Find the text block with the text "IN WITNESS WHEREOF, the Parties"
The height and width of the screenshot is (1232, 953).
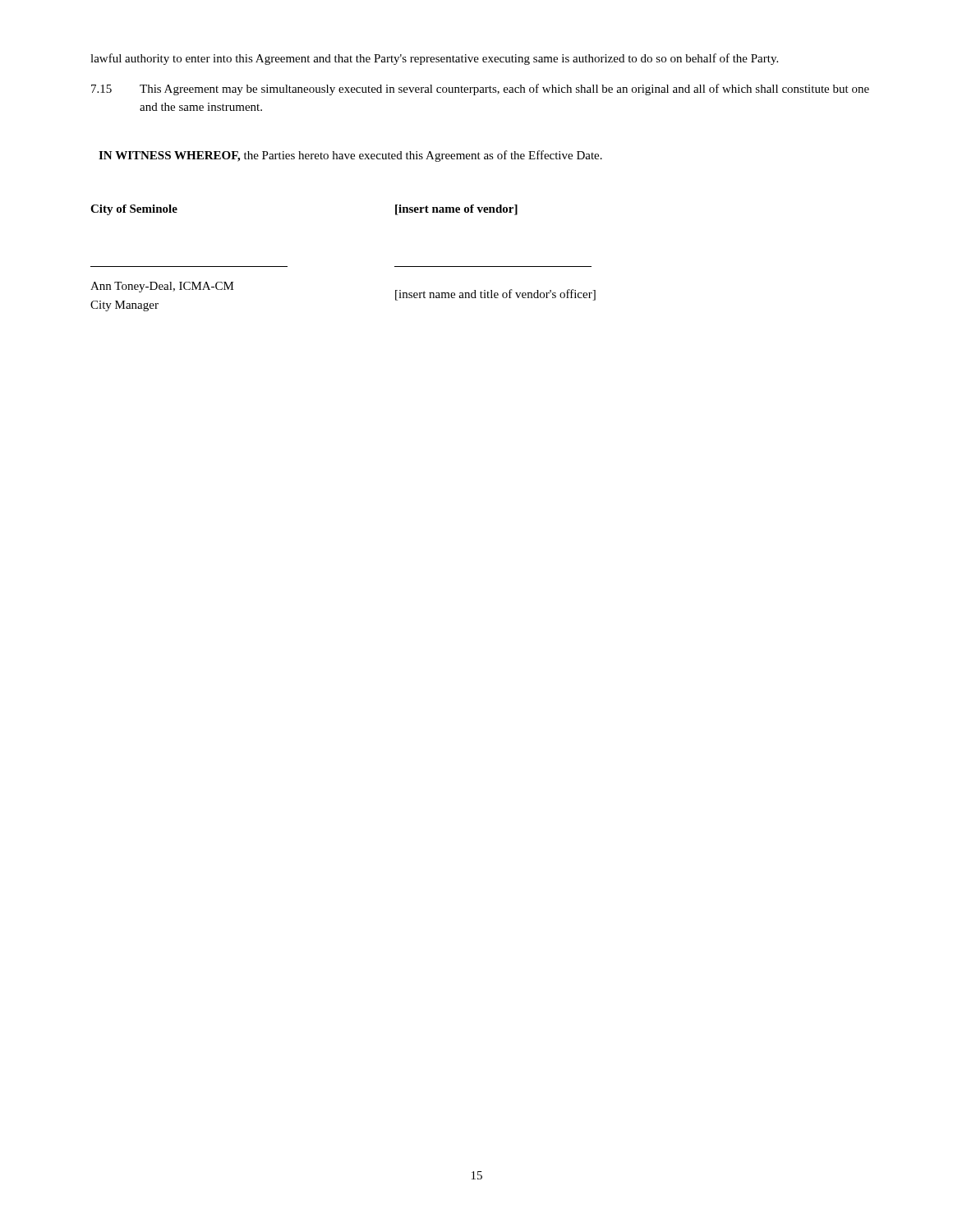351,155
